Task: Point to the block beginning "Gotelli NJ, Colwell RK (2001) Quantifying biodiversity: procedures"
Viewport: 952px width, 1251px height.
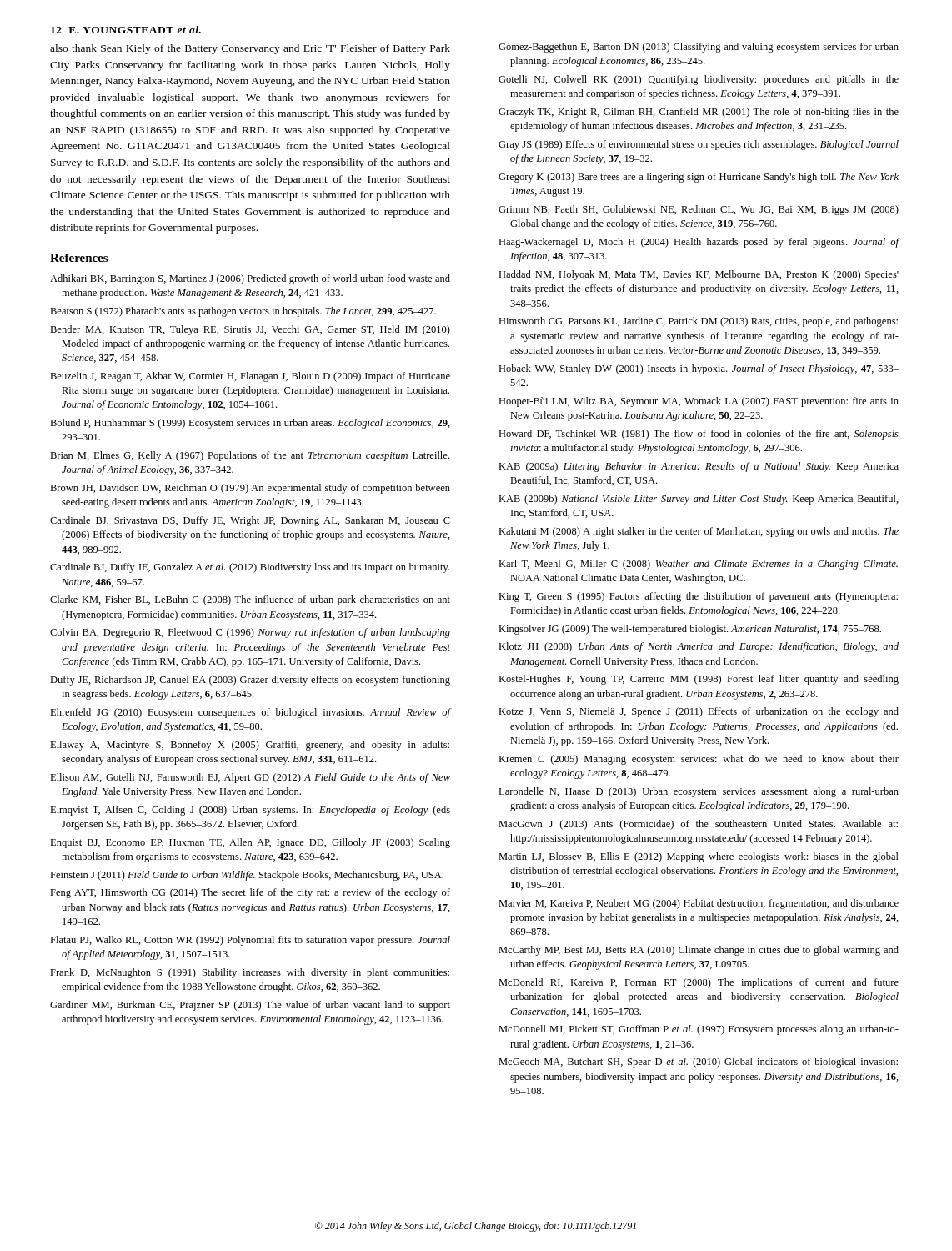Action: (x=699, y=87)
